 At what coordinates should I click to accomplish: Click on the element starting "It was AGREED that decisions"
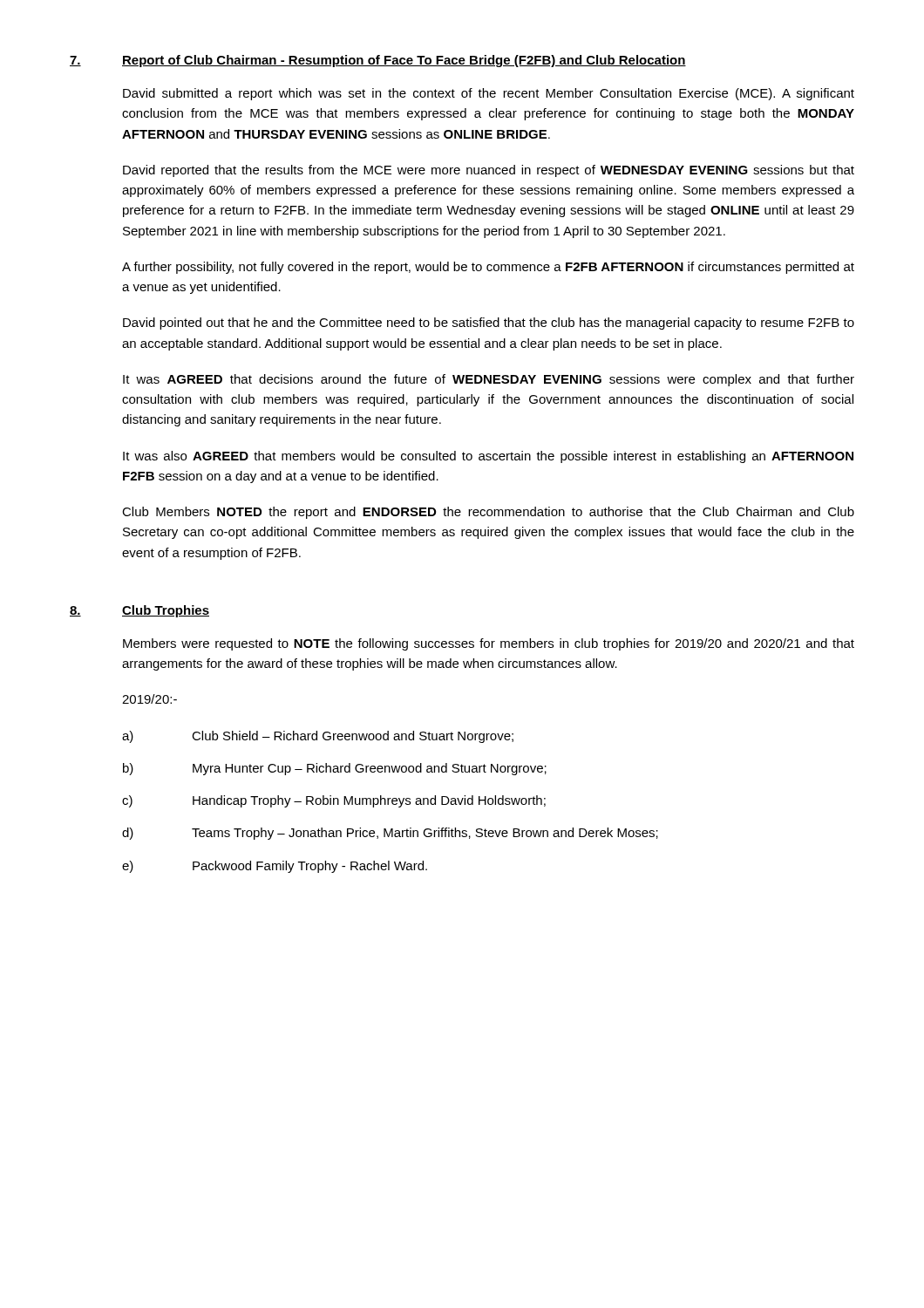[x=488, y=399]
